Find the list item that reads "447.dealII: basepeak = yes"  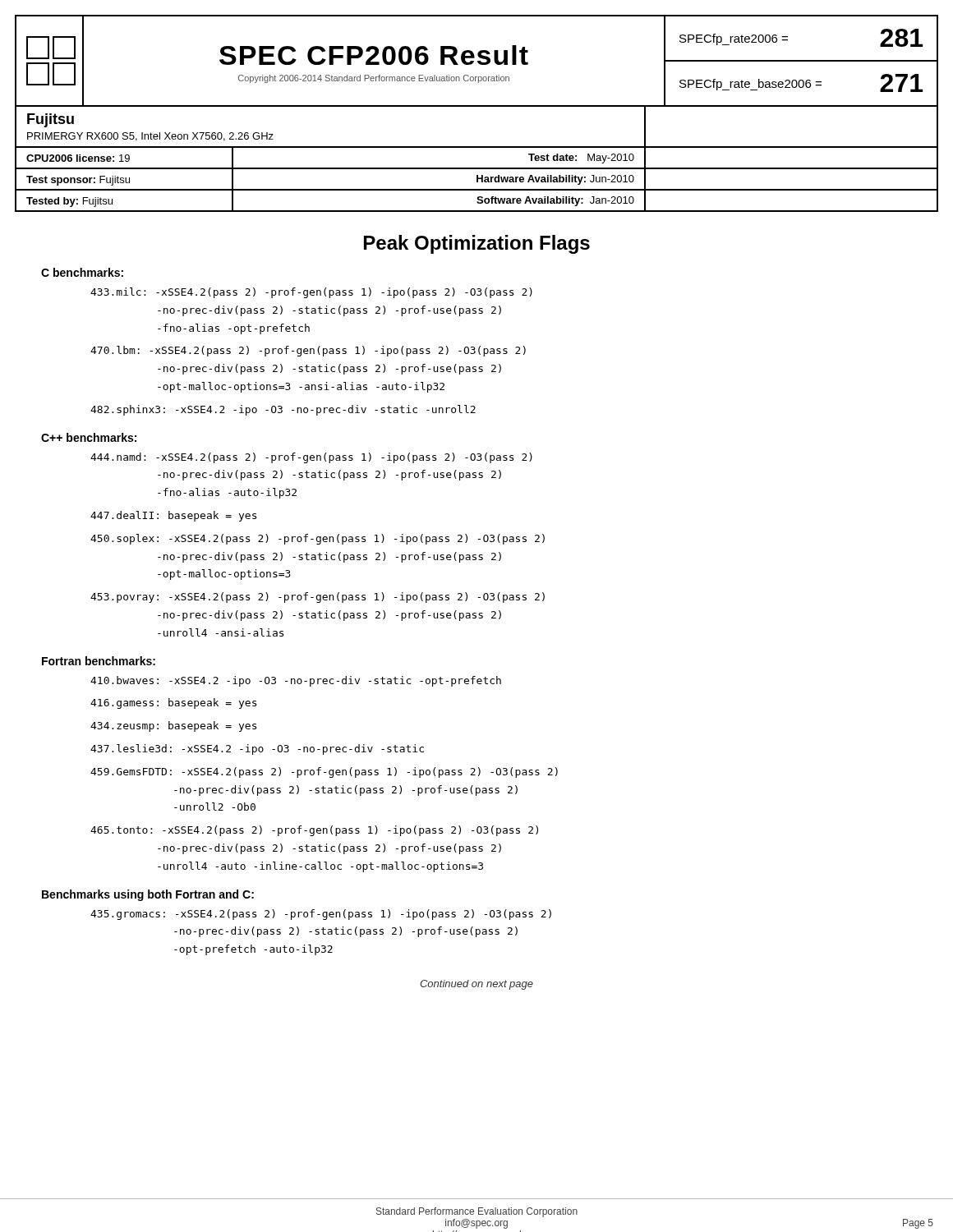coord(174,515)
